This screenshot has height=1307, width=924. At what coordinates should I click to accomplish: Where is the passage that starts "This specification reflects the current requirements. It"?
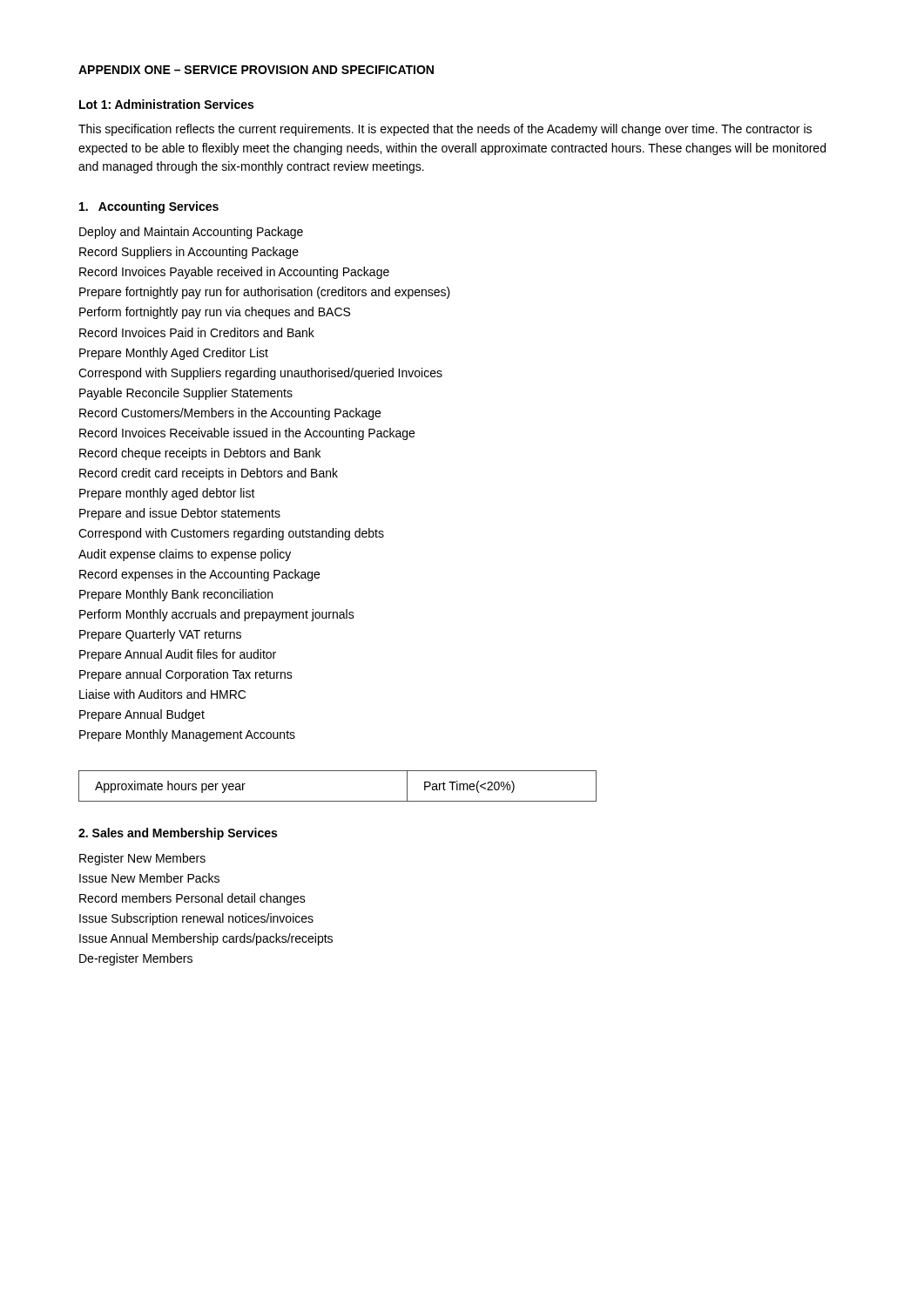point(452,148)
